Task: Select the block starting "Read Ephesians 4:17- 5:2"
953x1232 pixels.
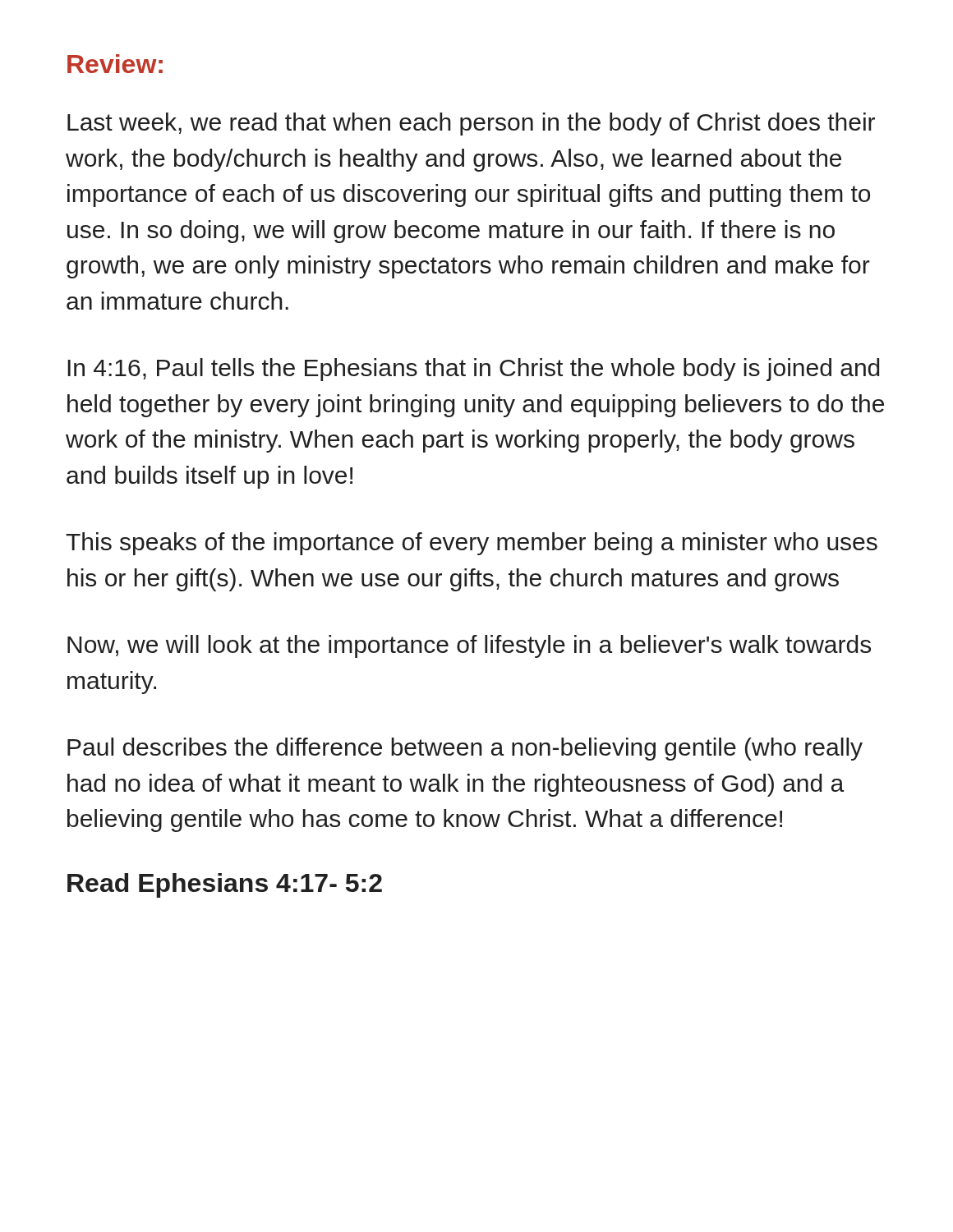Action: click(x=225, y=885)
